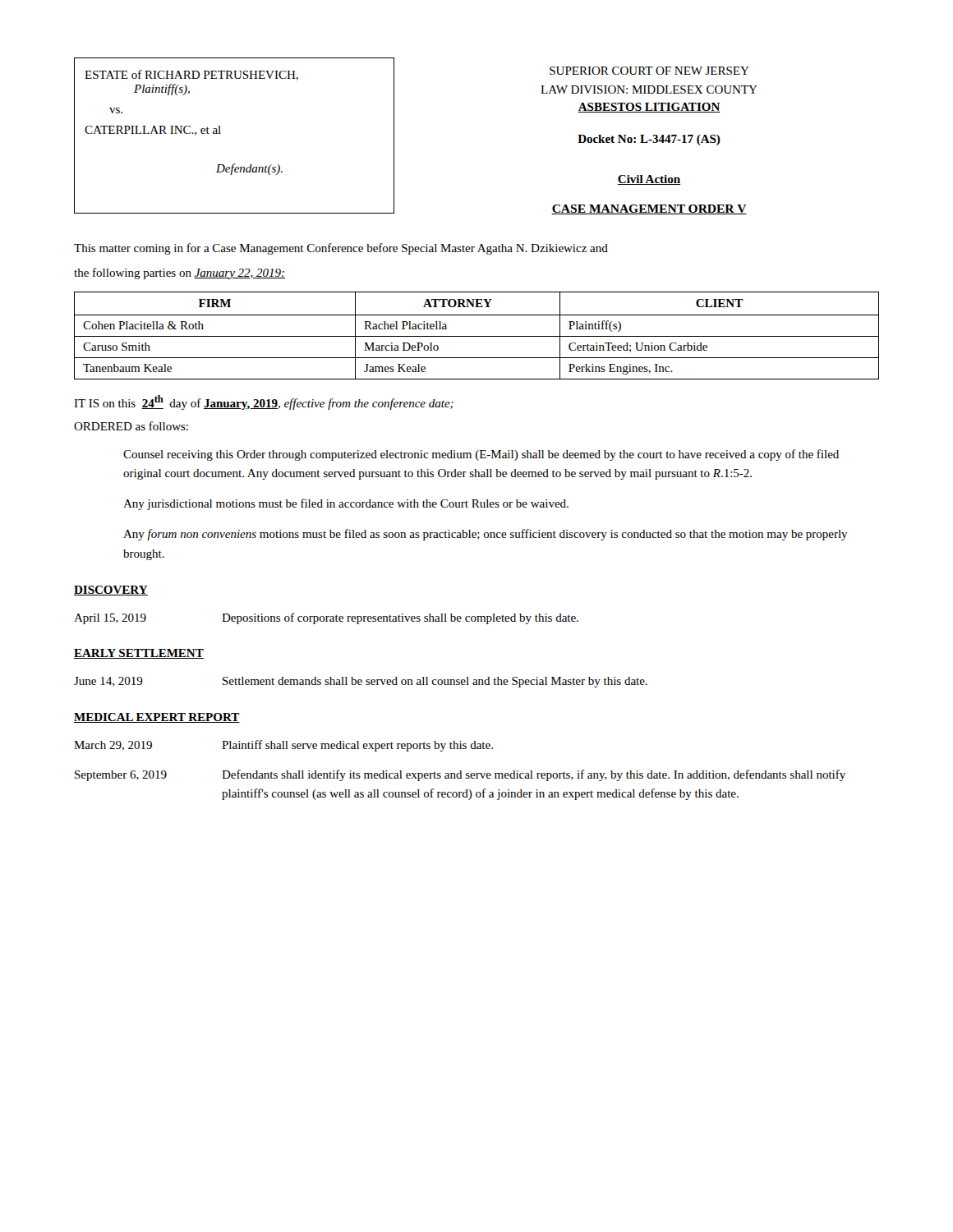Where is the passage that starts "IT IS on this 24th day of"?
Viewport: 953px width, 1232px height.
264,401
